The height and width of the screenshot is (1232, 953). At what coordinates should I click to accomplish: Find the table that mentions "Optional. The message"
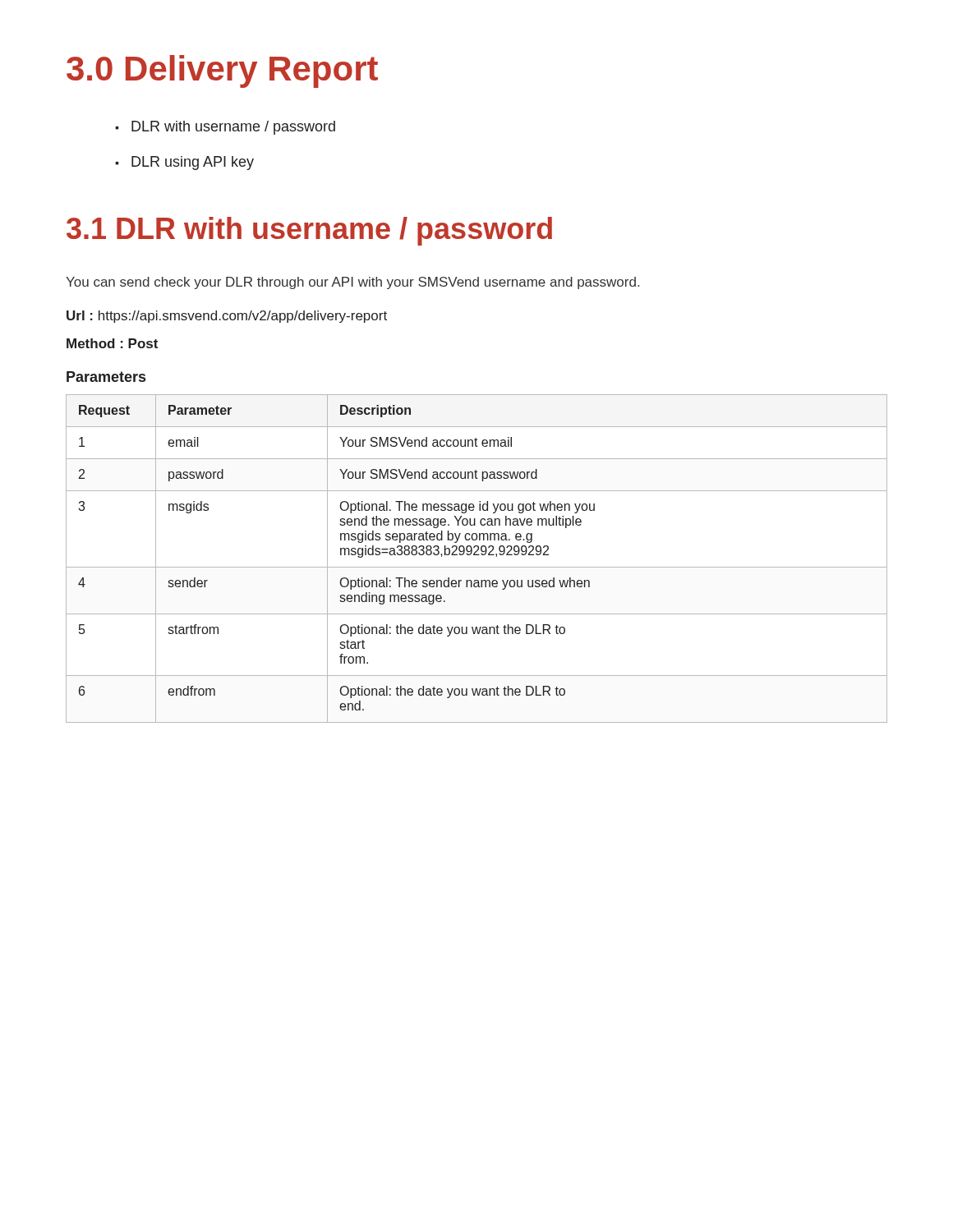pos(476,559)
